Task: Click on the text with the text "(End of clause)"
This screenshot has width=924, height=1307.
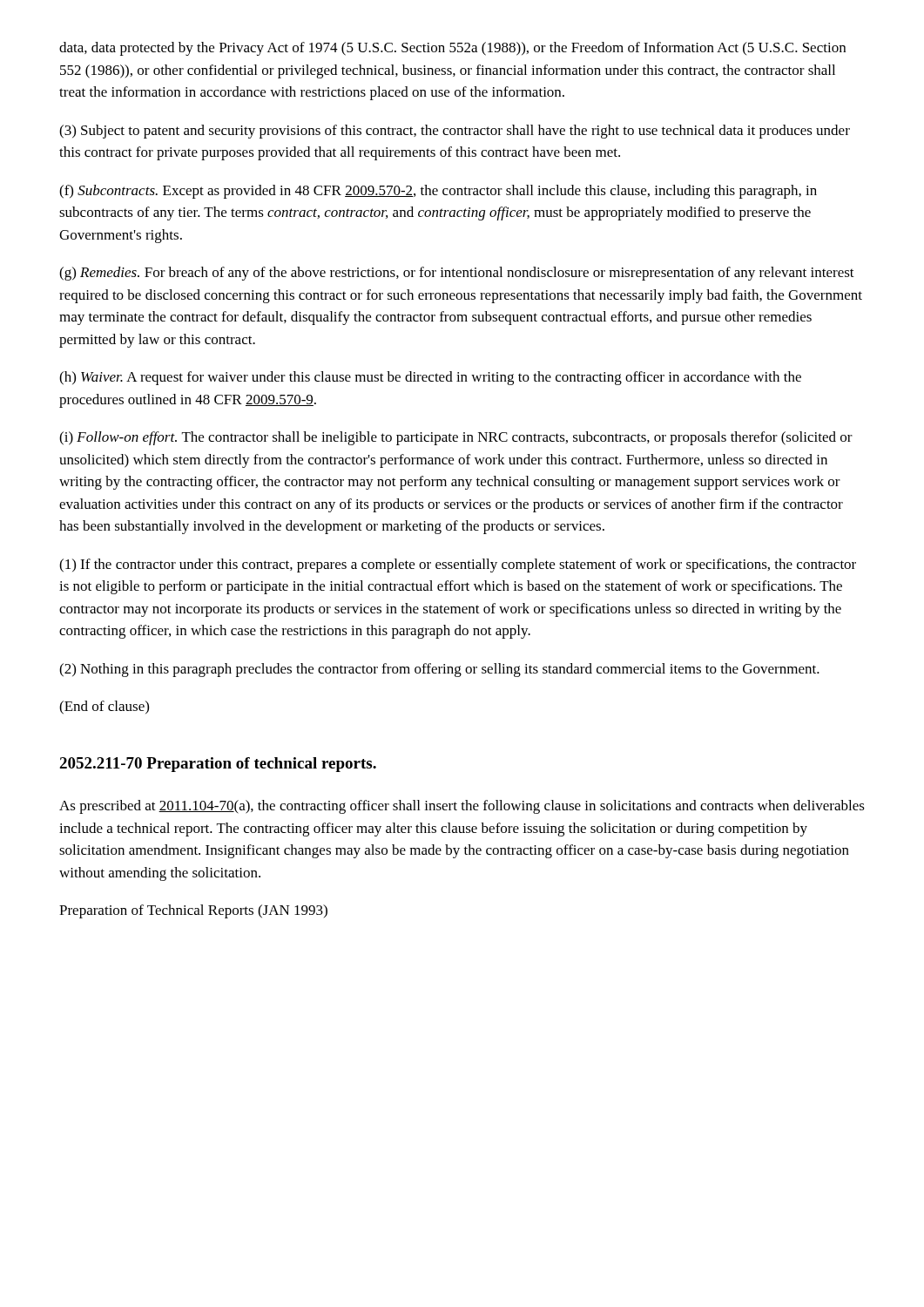Action: point(104,706)
